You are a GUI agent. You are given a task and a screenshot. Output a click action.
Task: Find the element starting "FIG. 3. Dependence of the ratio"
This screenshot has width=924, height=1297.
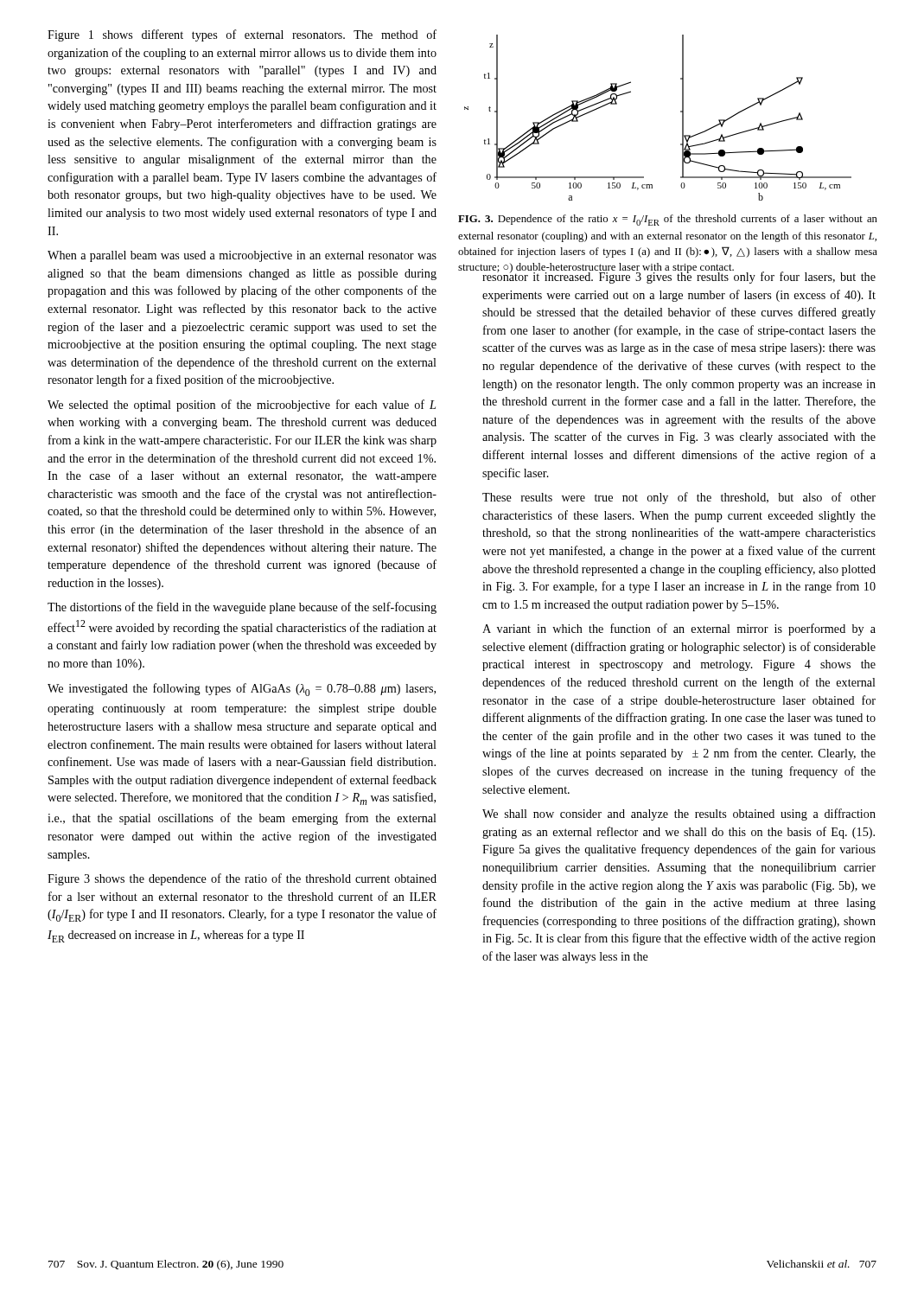pyautogui.click(x=668, y=243)
